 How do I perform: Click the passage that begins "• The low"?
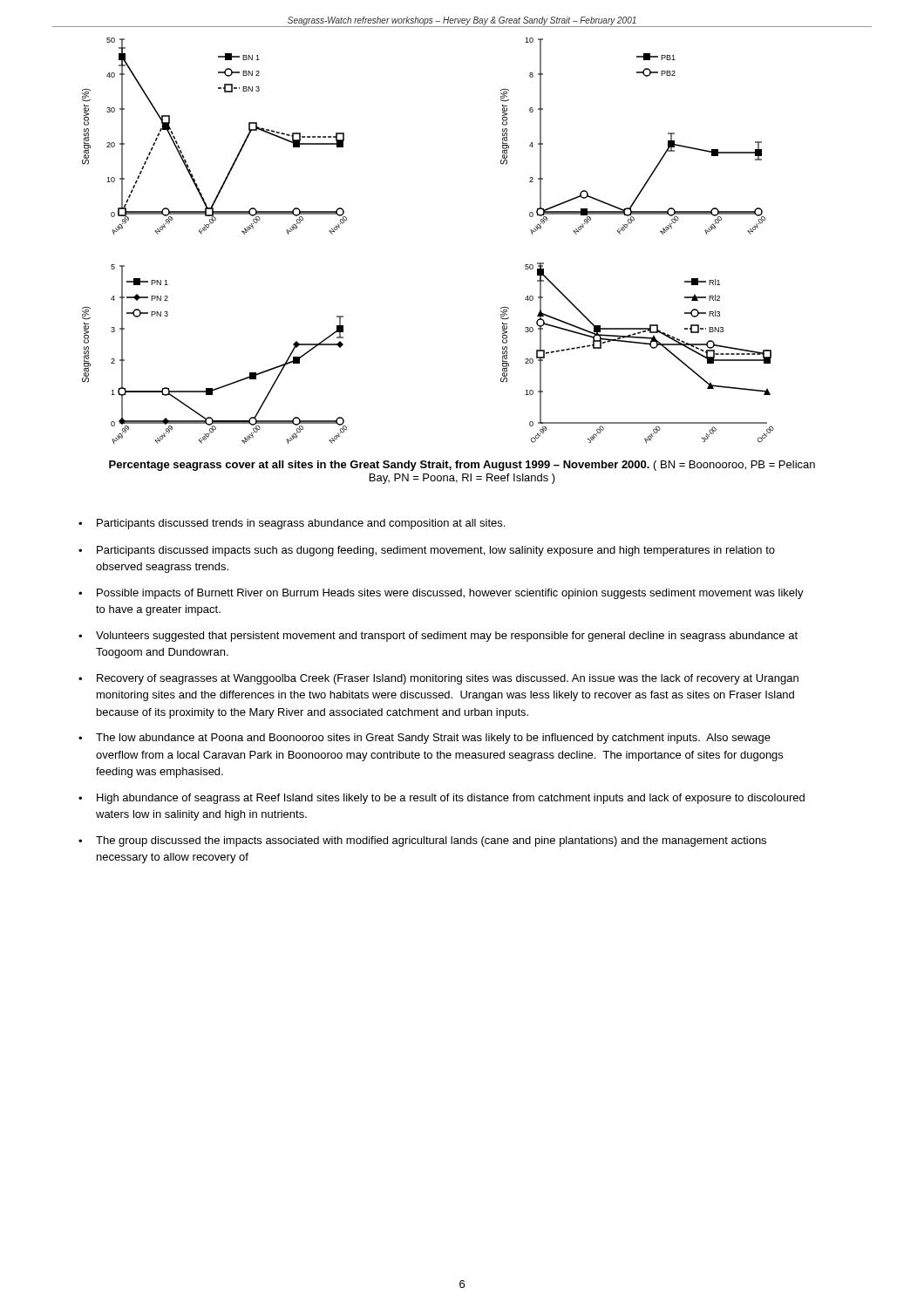[x=445, y=754]
